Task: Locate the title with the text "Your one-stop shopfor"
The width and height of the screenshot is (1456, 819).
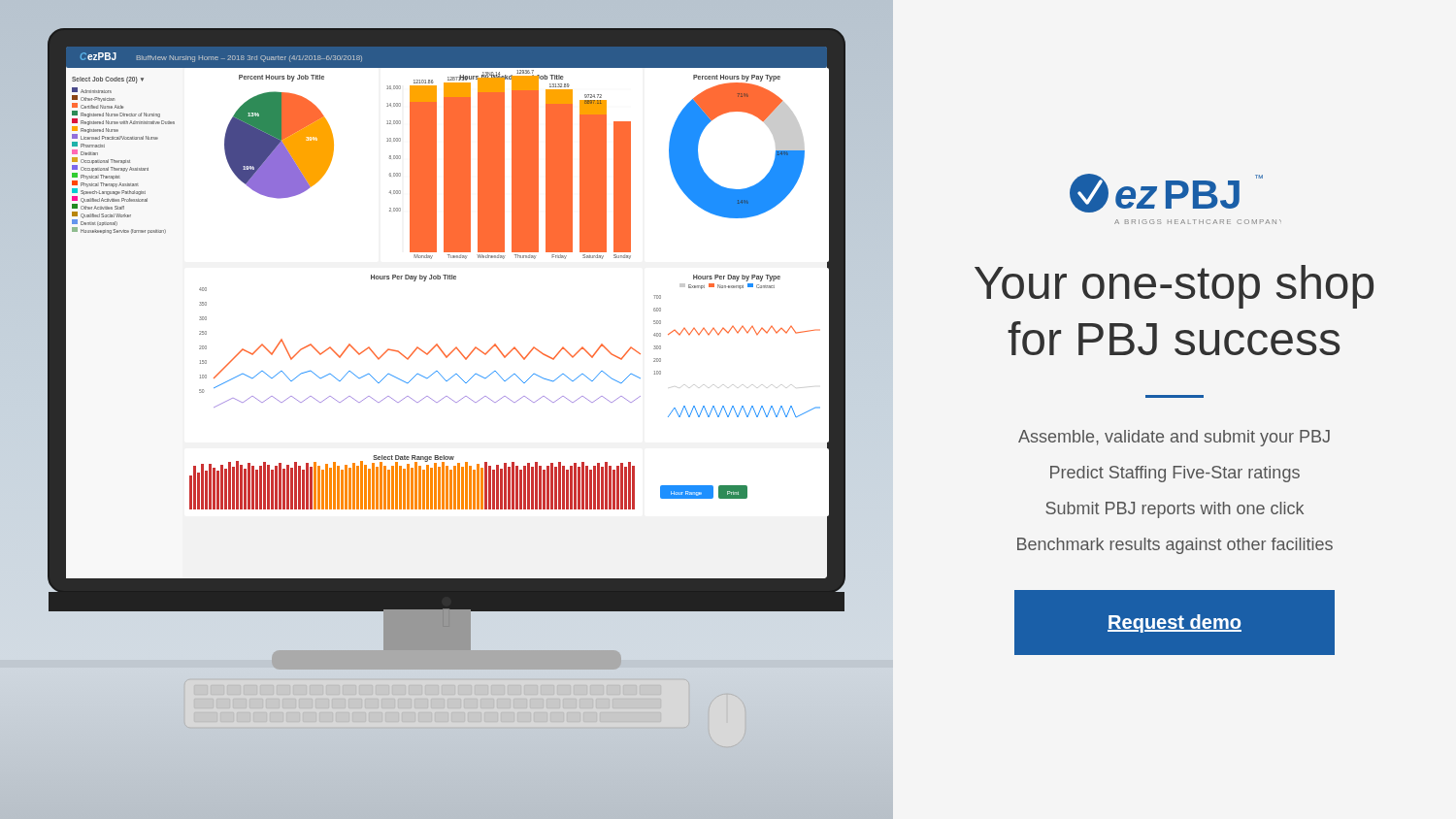Action: pos(1174,311)
